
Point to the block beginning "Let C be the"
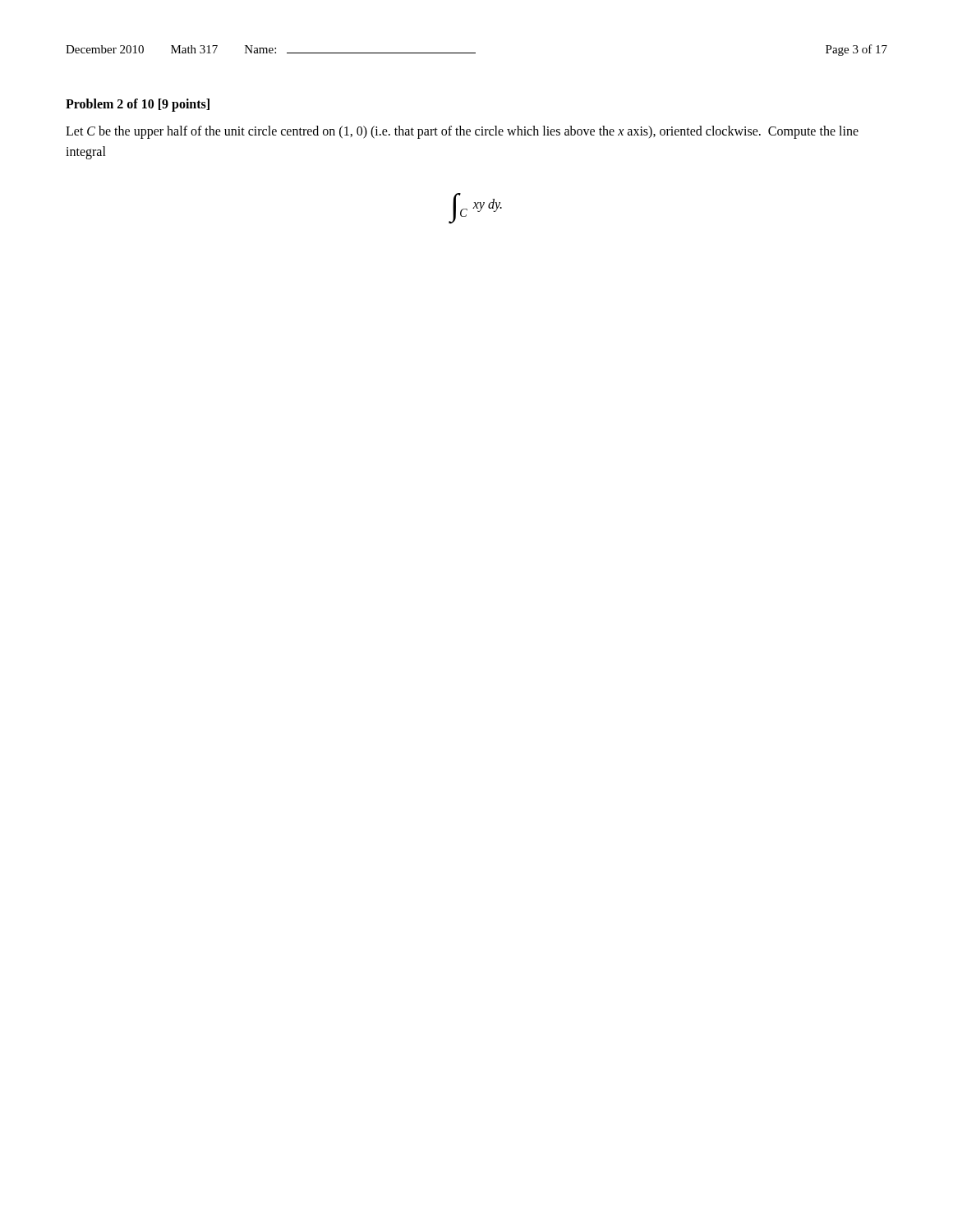(462, 141)
